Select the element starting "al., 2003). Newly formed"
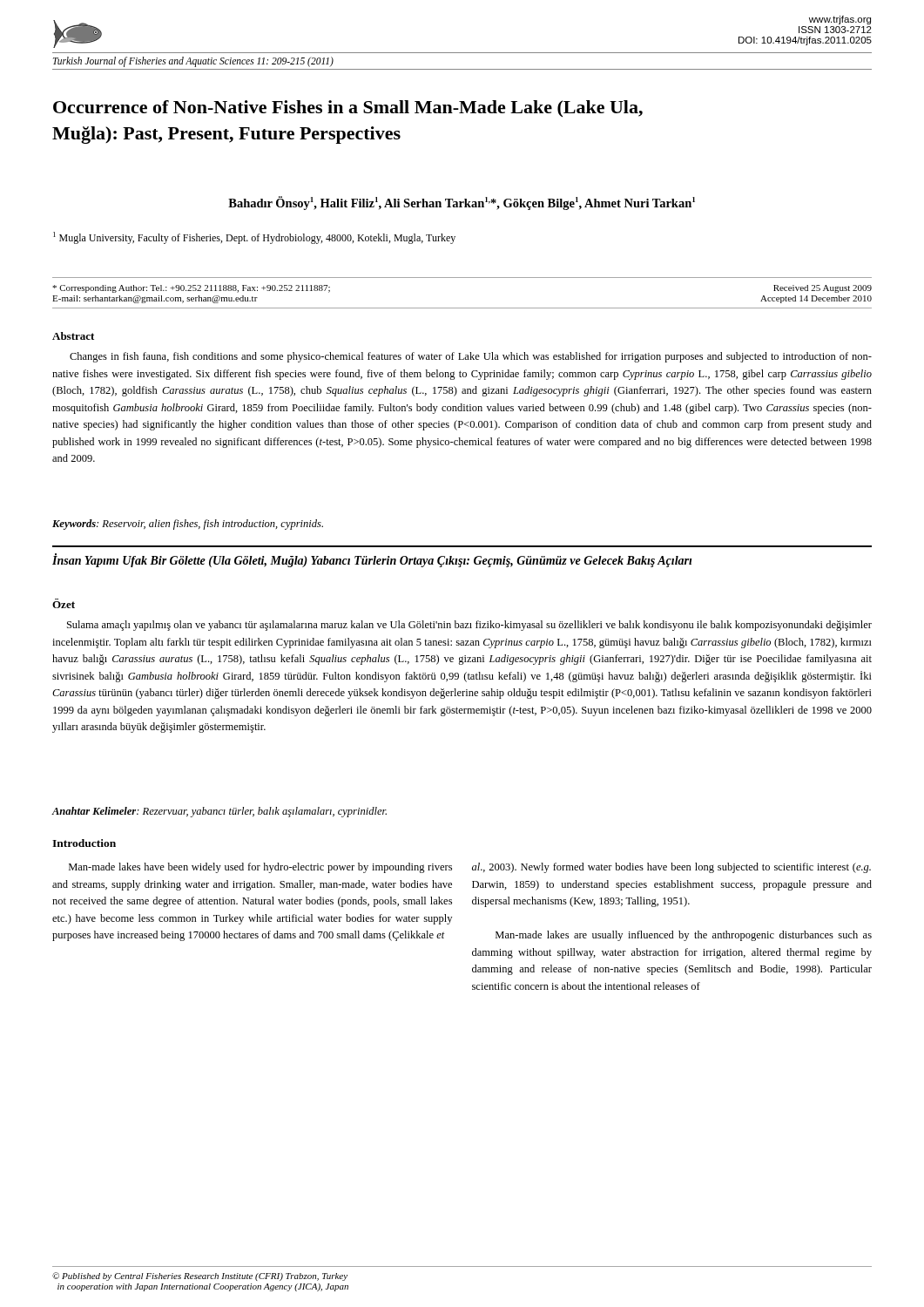 672,926
